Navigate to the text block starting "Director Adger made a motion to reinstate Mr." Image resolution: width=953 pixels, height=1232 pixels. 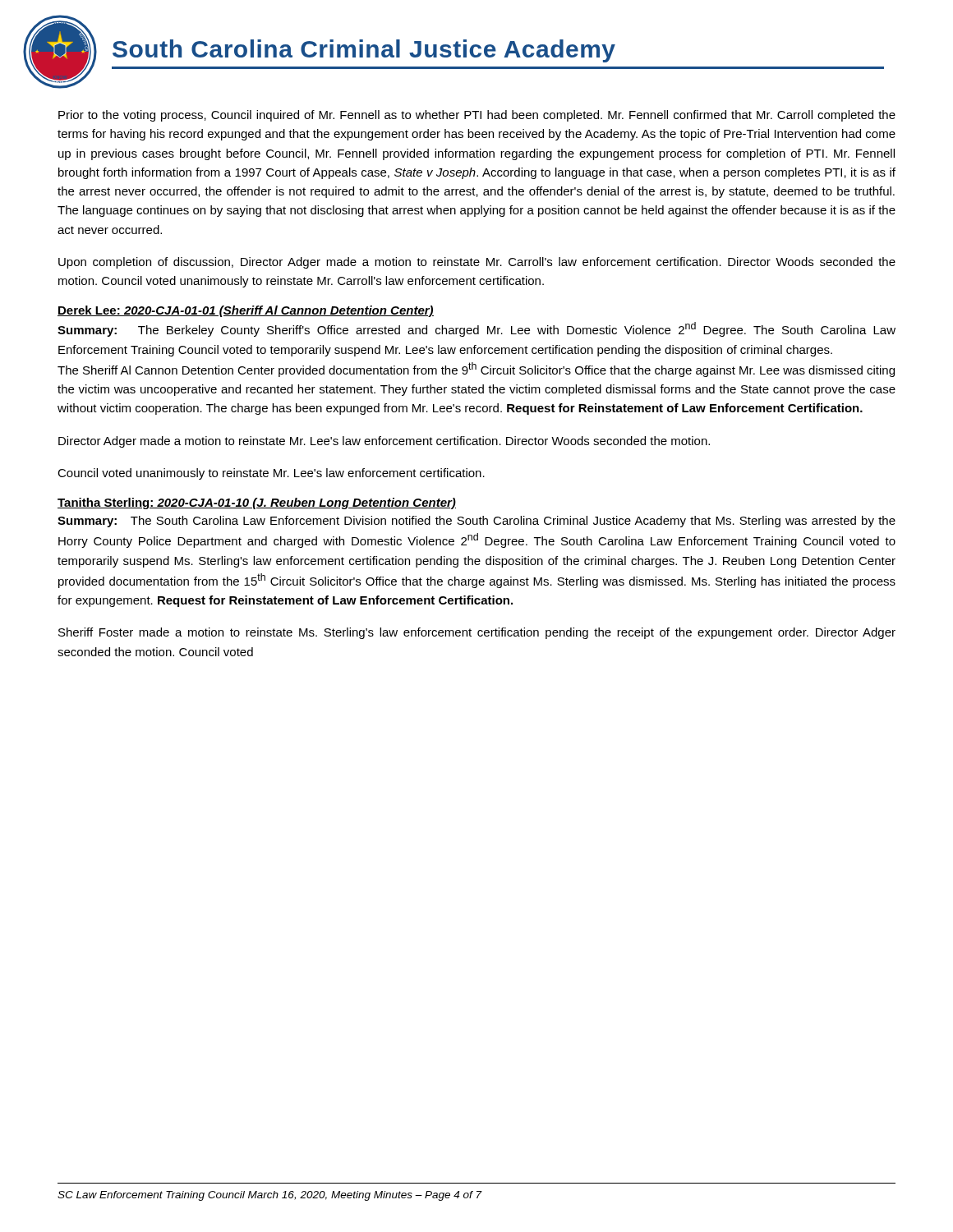point(384,440)
